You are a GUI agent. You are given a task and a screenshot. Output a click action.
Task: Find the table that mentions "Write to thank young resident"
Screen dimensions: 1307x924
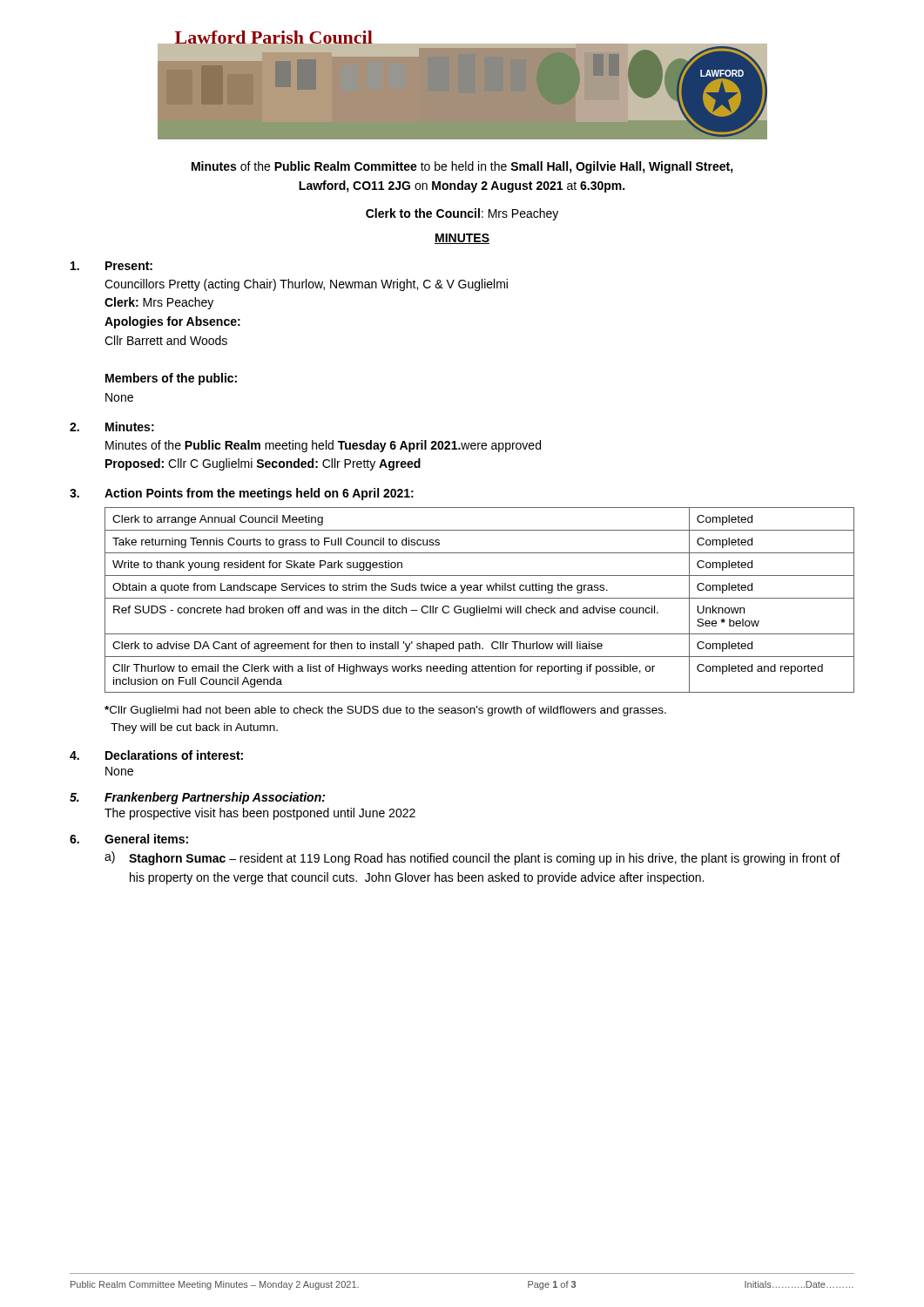(479, 600)
